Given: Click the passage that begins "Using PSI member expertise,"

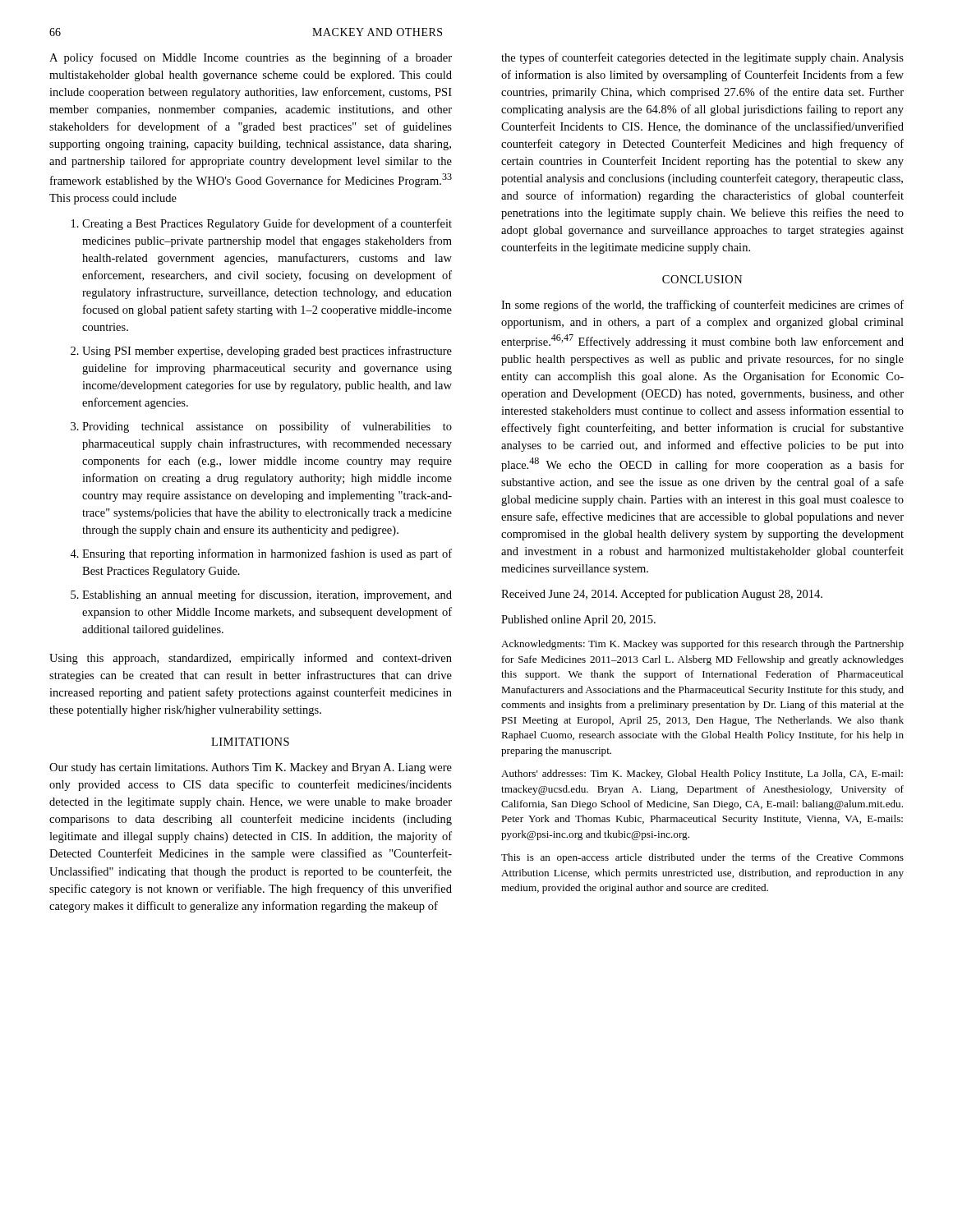Looking at the screenshot, I should (x=258, y=377).
